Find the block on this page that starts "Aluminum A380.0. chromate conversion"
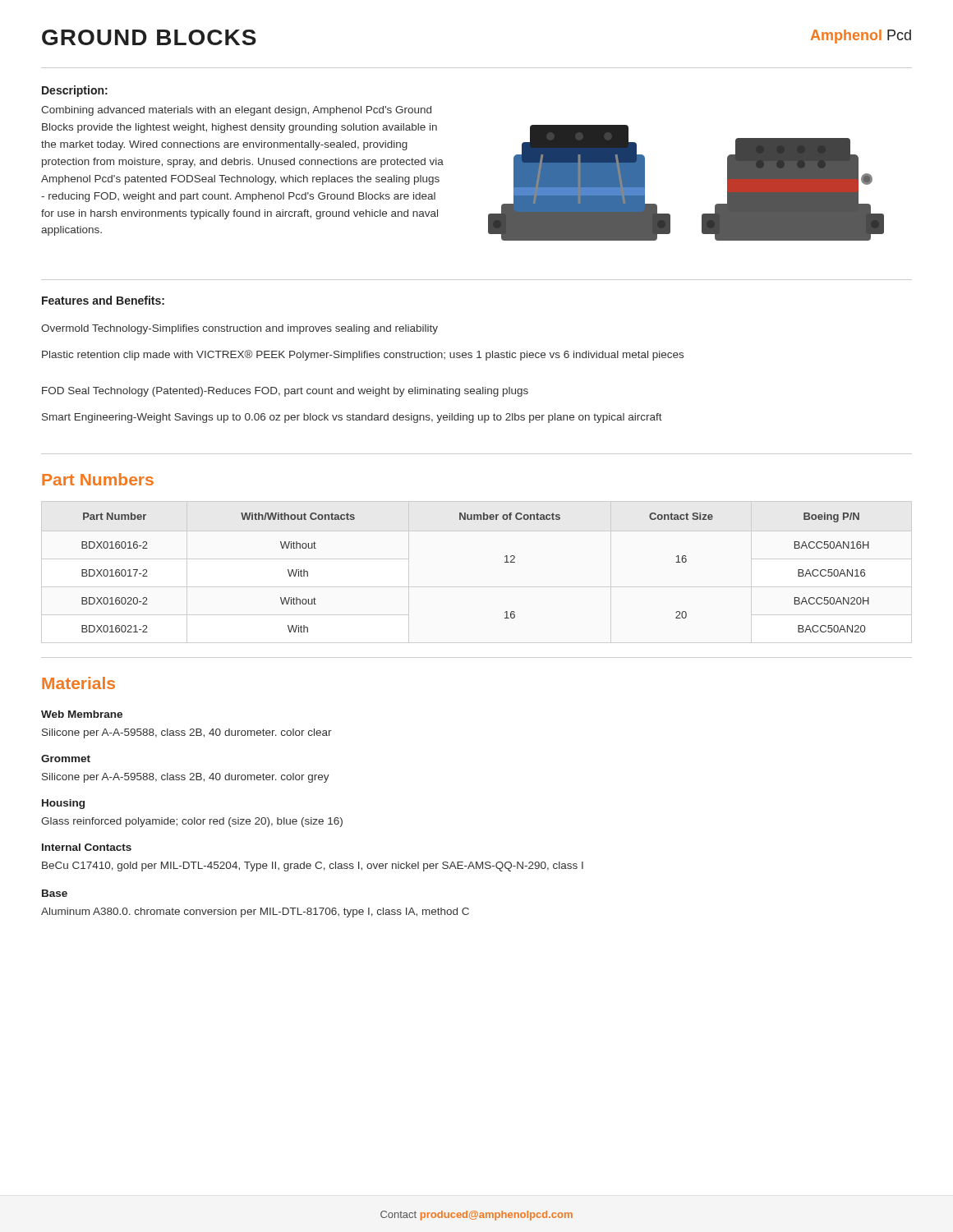 click(x=255, y=911)
